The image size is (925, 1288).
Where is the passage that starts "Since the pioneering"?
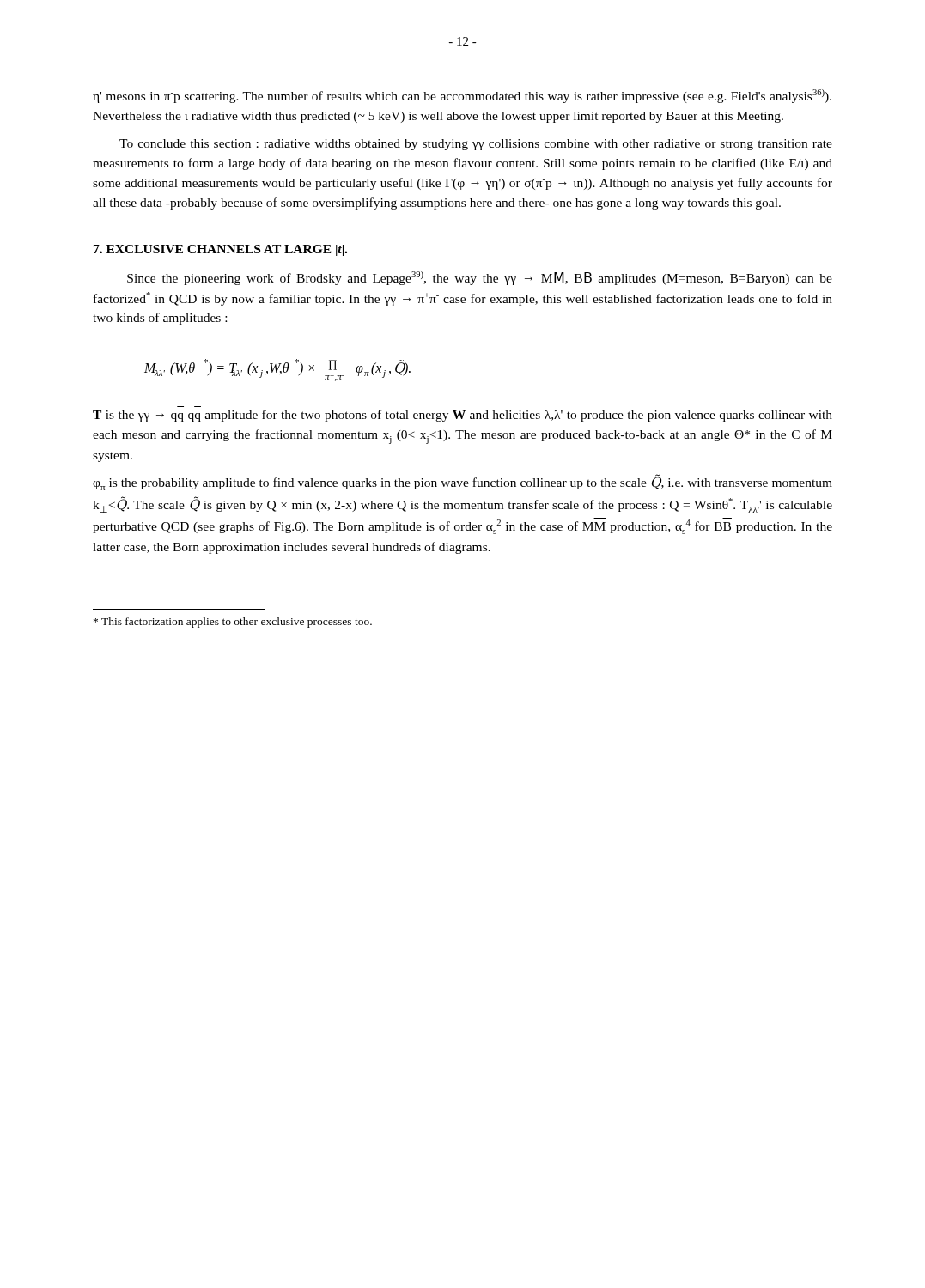coord(462,298)
